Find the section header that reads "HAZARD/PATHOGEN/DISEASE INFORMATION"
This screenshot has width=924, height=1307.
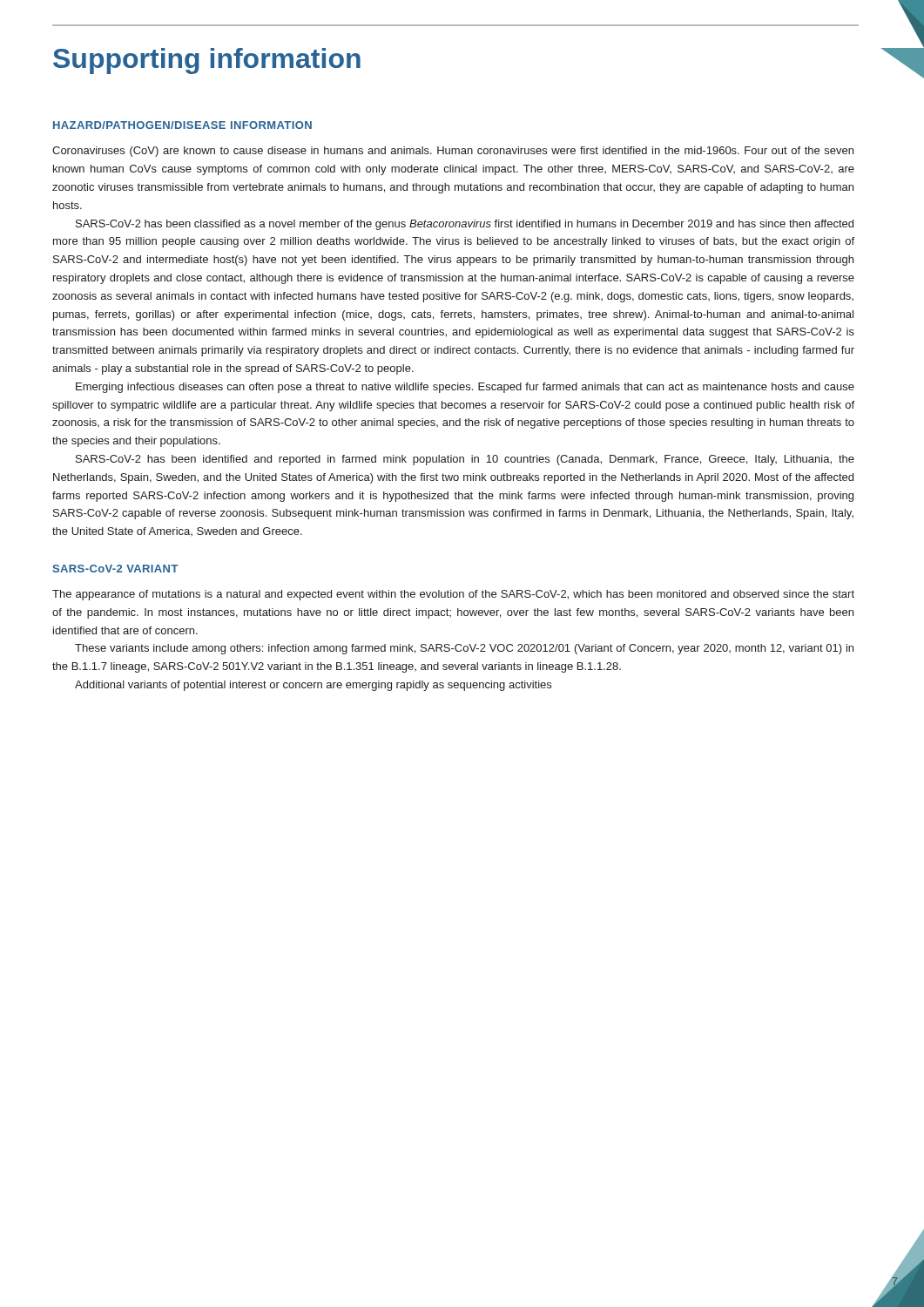(182, 125)
